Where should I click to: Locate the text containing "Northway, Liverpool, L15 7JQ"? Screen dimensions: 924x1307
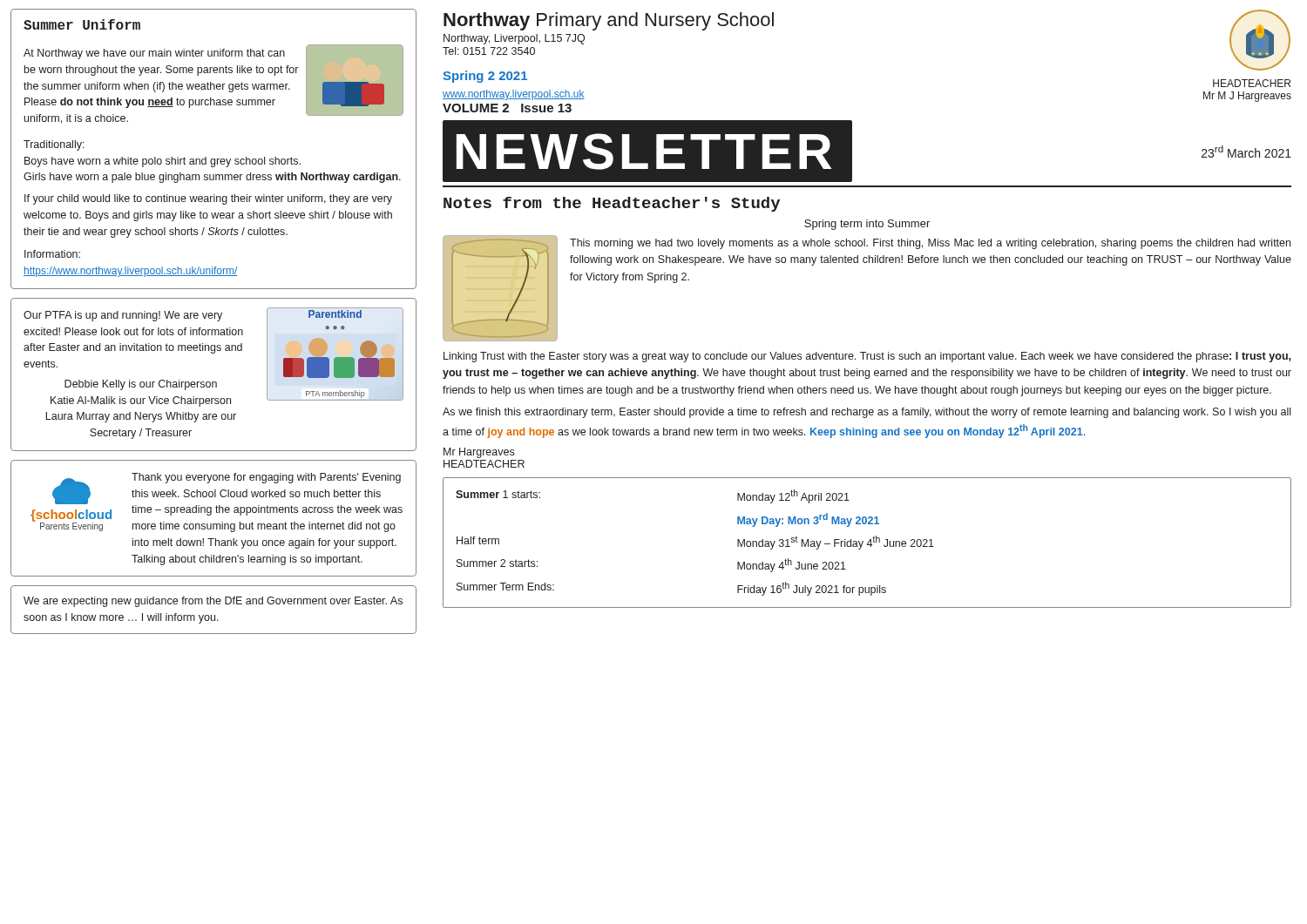pos(514,38)
